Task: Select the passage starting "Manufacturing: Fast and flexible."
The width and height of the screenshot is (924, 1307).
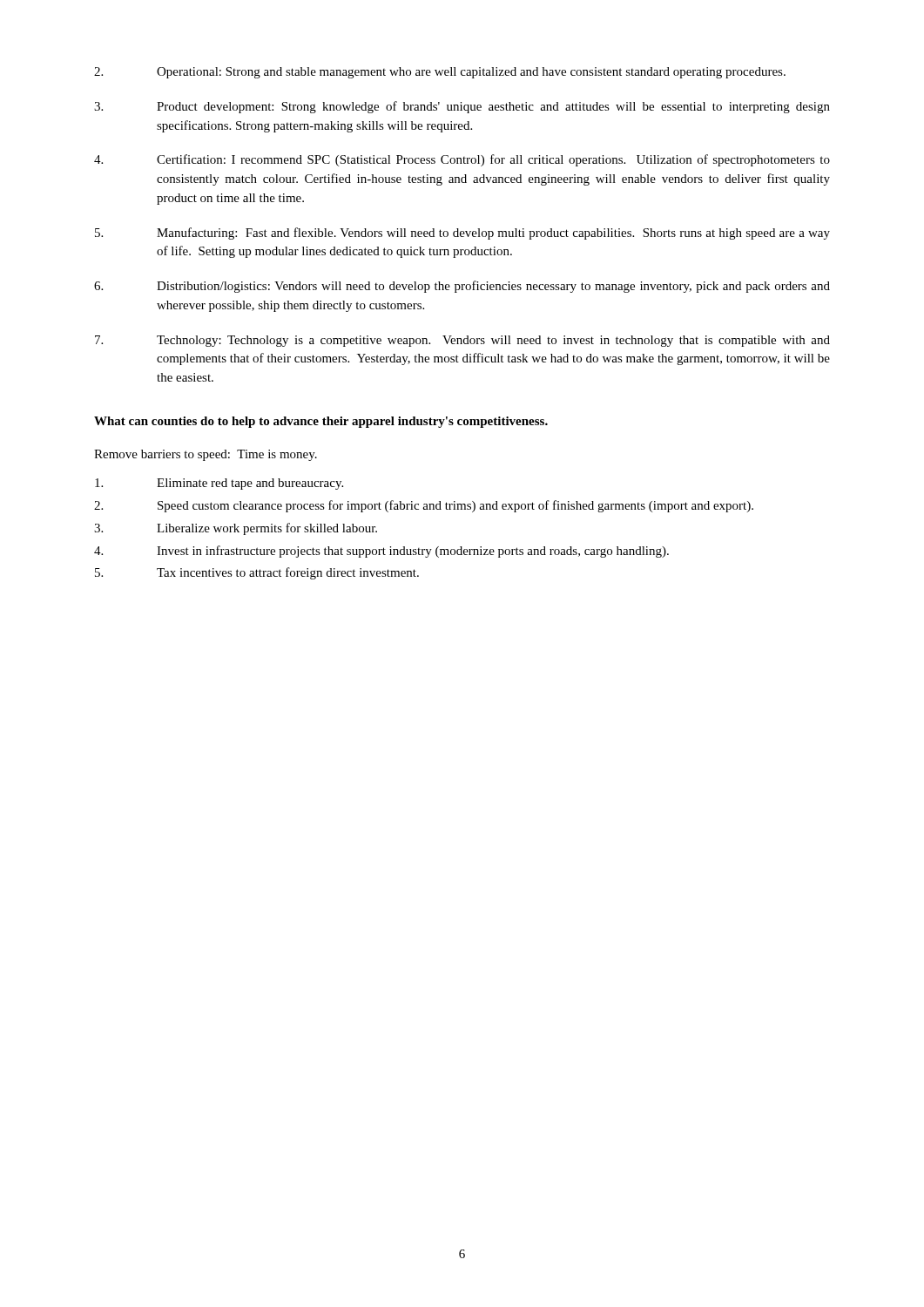Action: click(x=462, y=242)
